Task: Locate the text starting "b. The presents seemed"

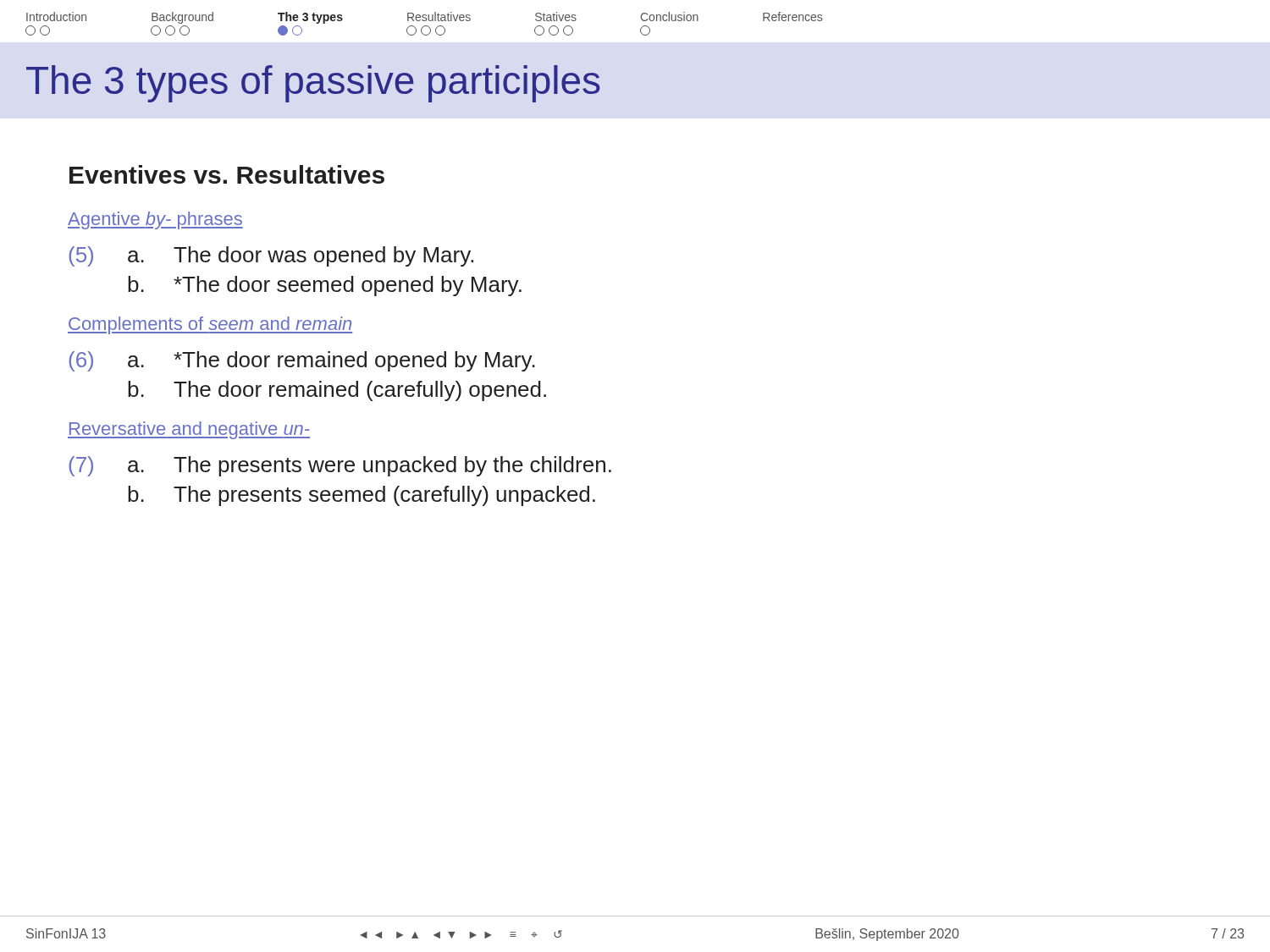Action: coord(362,495)
